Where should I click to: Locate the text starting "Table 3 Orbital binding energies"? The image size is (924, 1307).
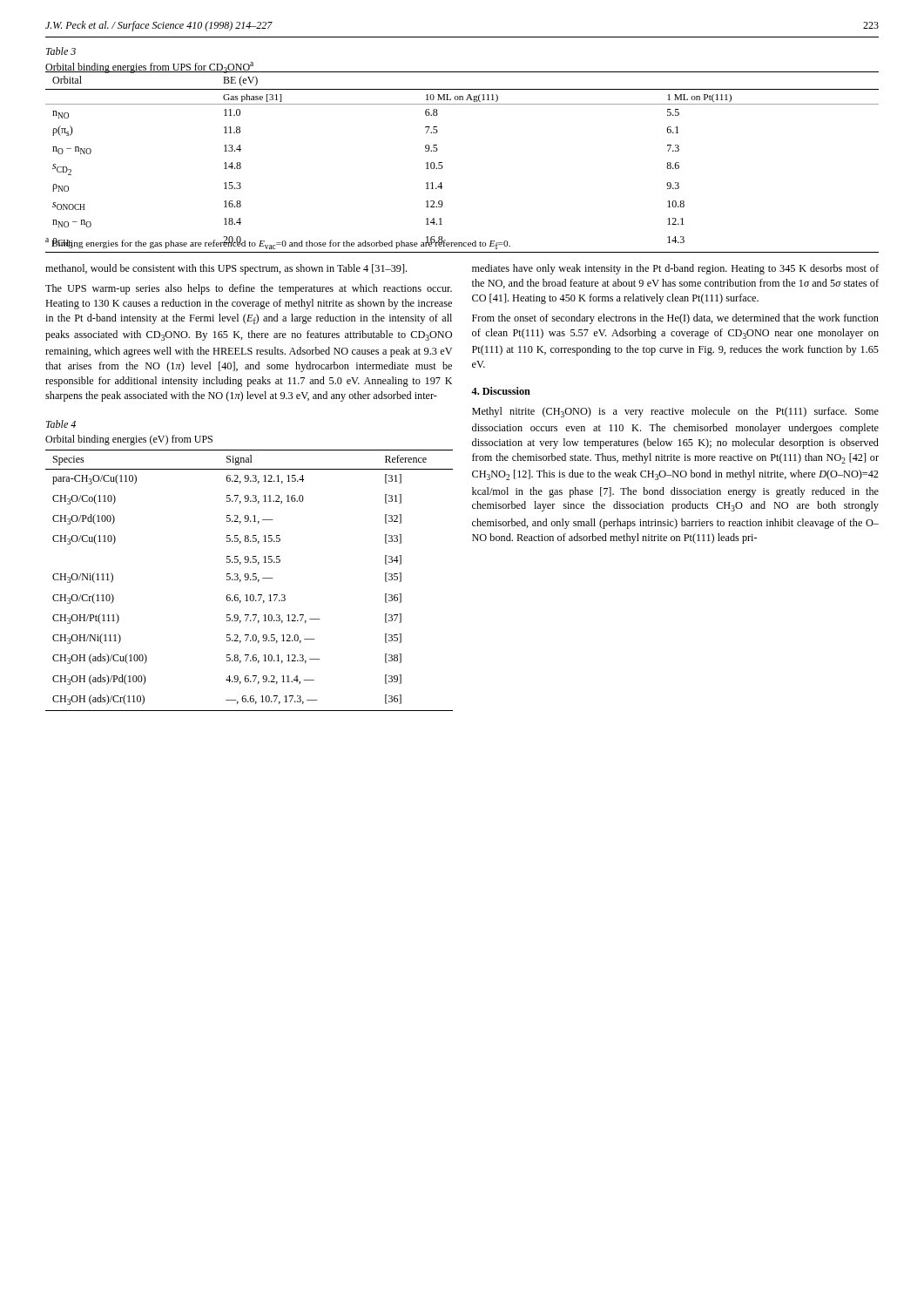[462, 60]
